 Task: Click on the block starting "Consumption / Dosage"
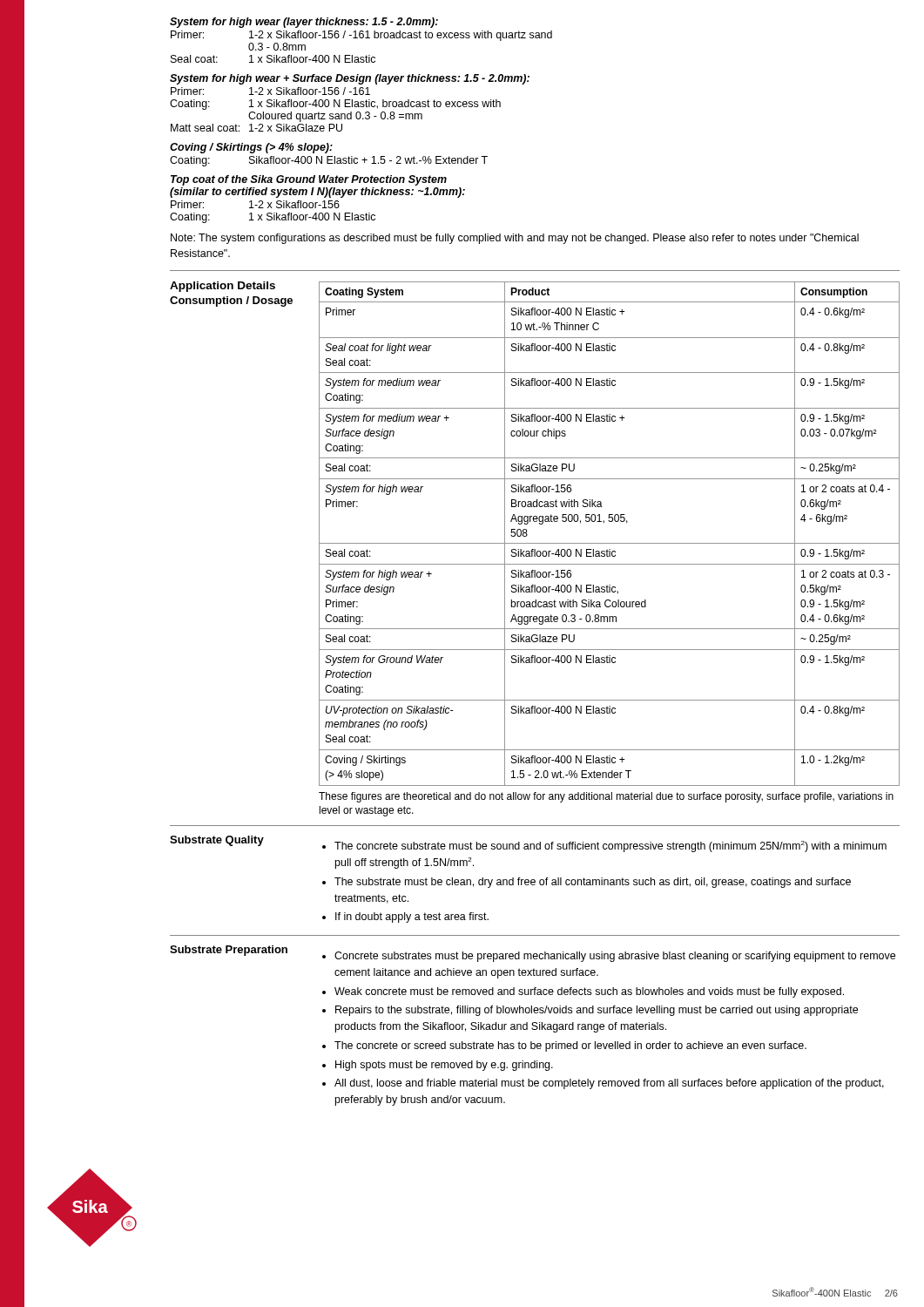coord(231,300)
